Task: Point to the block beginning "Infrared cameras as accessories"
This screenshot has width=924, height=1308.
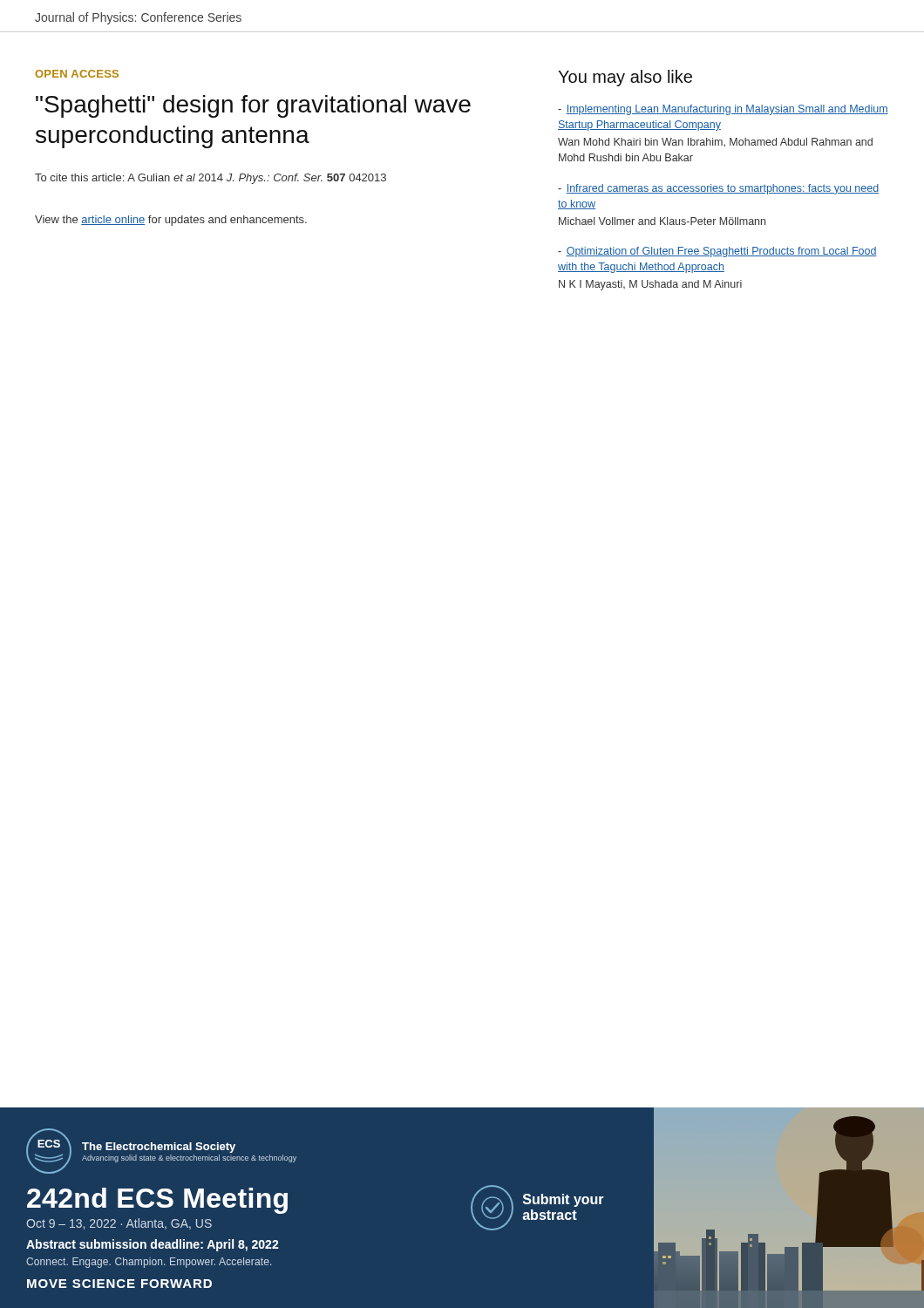Action: tap(718, 189)
